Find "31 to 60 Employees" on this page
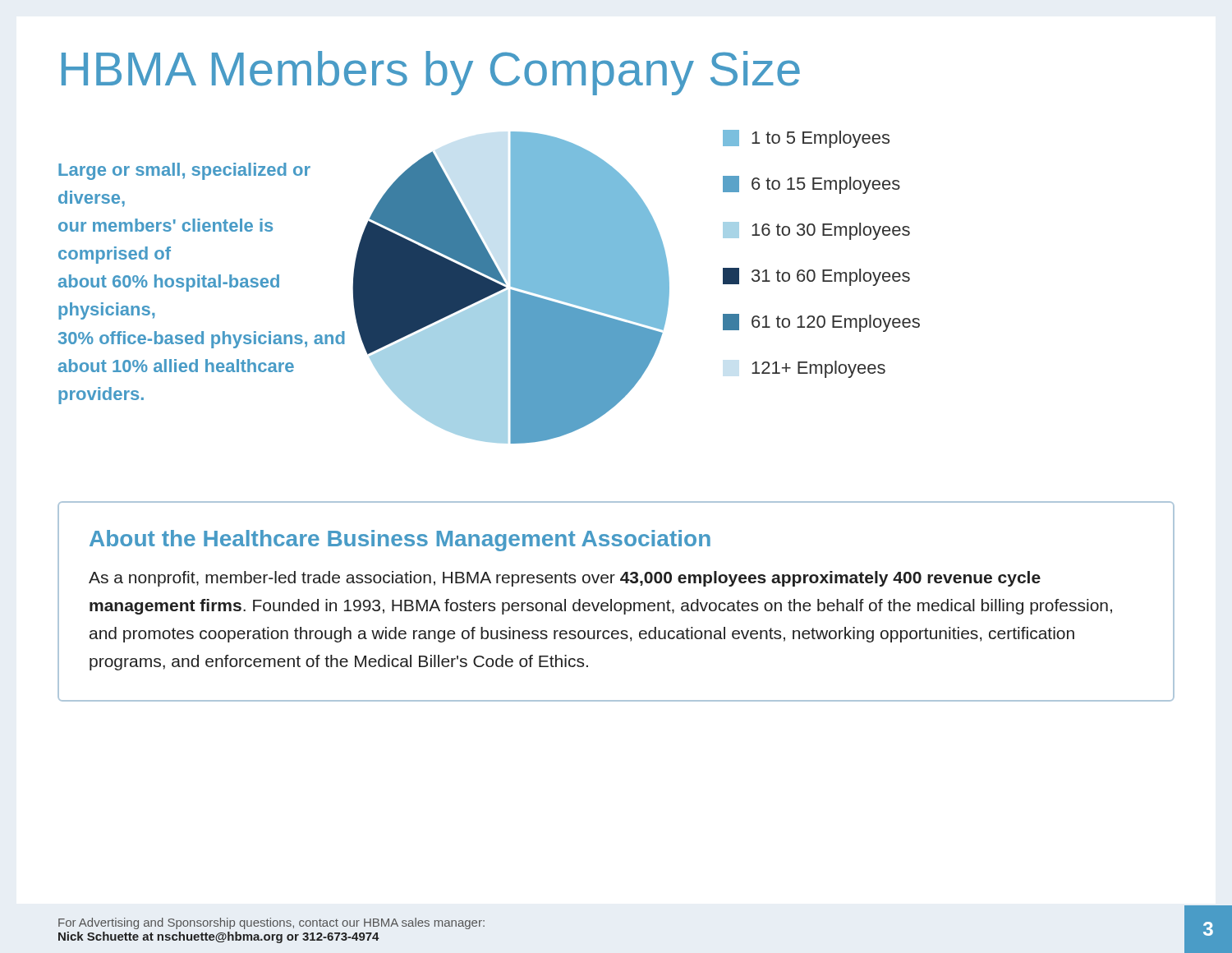This screenshot has width=1232, height=953. pos(817,276)
